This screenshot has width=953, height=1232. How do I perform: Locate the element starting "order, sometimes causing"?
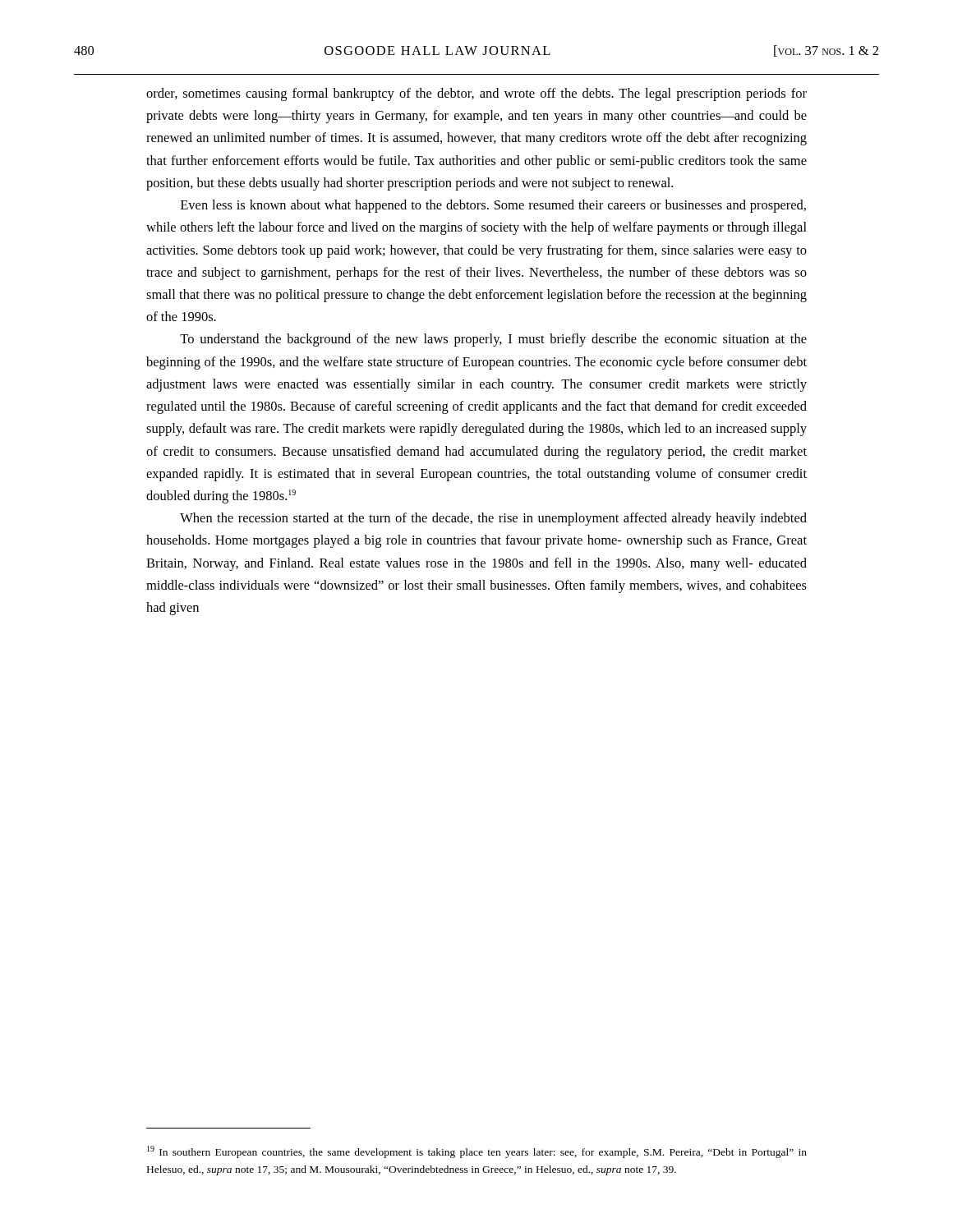tap(476, 138)
